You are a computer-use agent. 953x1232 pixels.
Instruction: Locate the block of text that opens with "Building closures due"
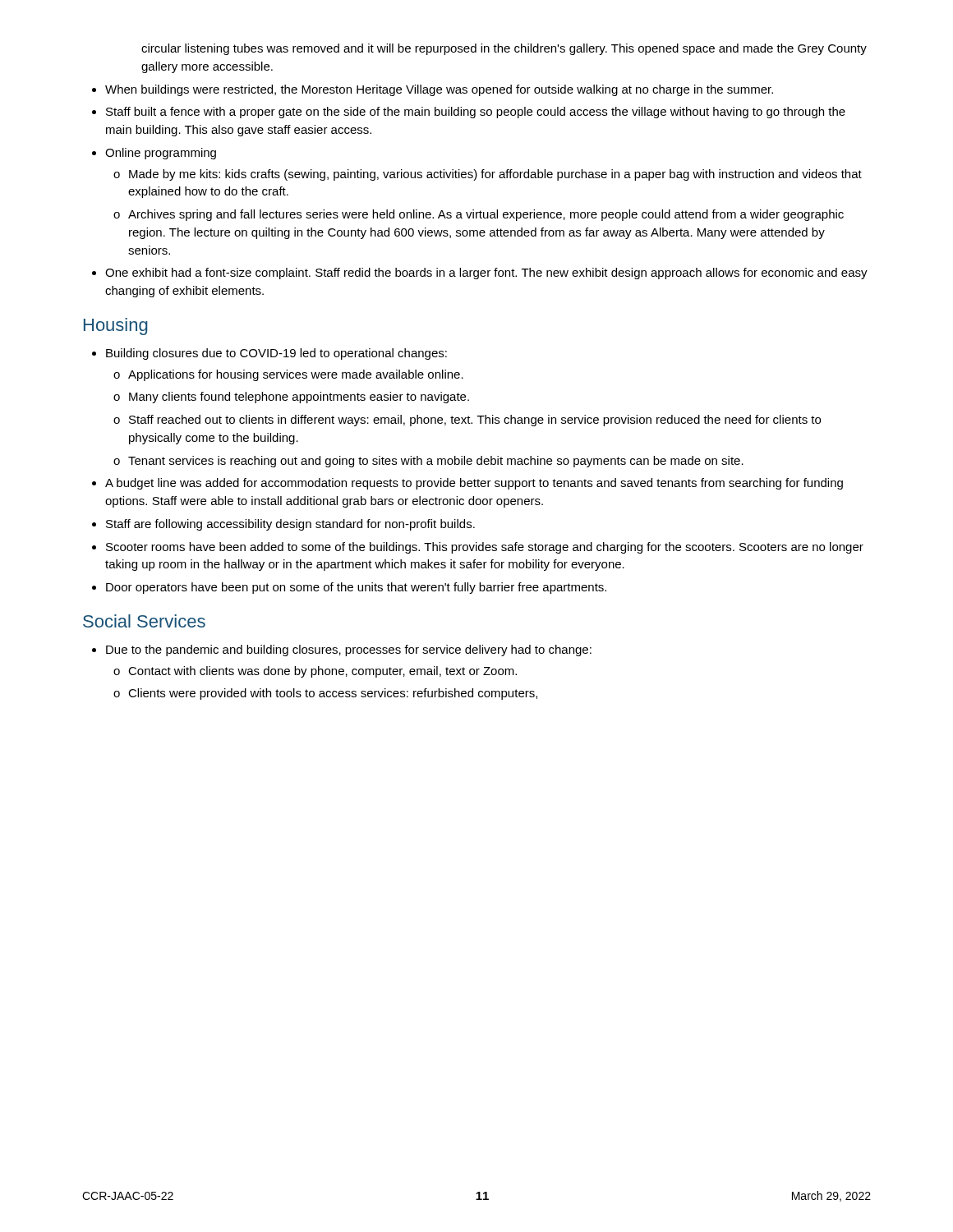click(488, 407)
